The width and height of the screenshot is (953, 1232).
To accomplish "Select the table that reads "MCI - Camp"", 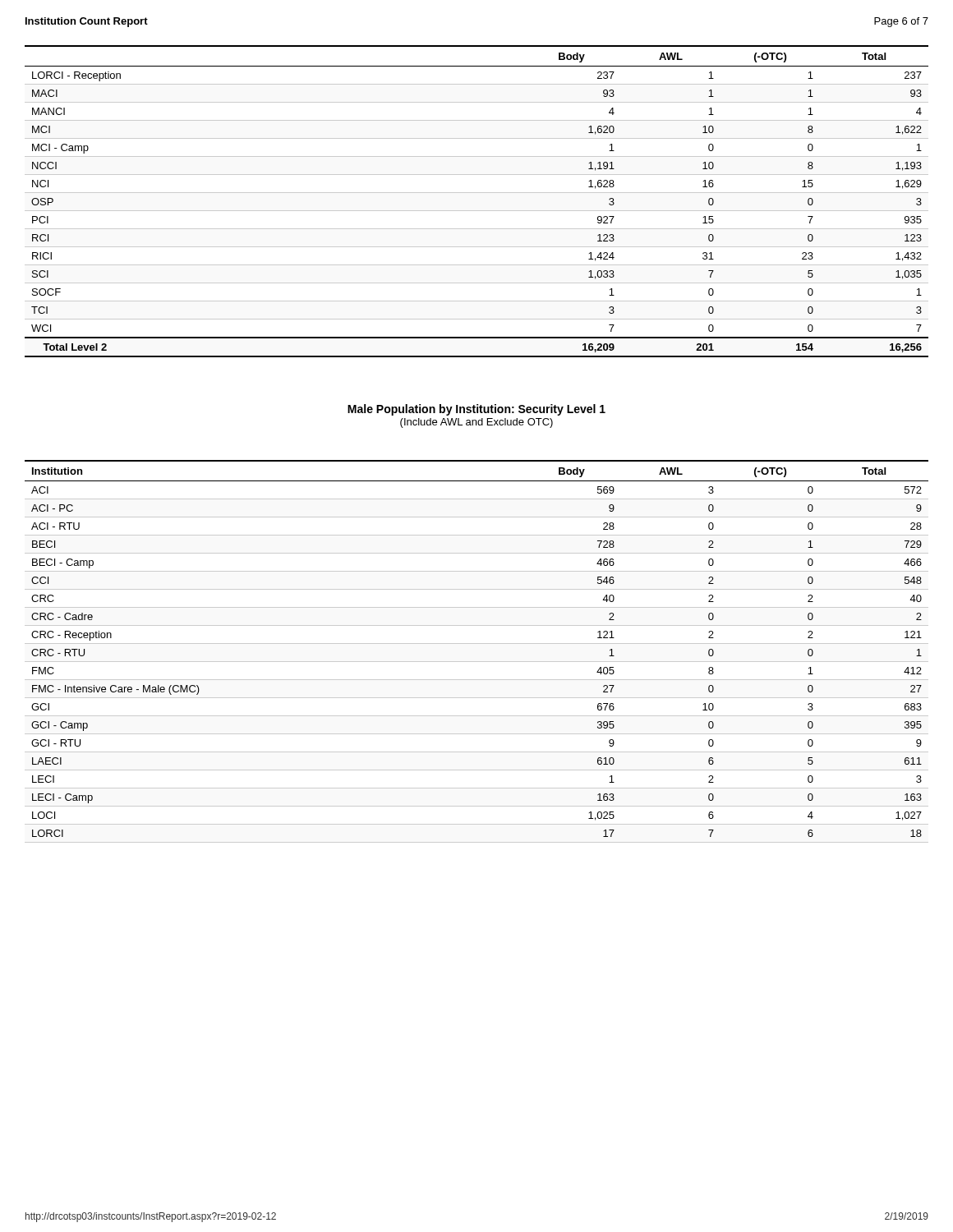I will [x=476, y=201].
